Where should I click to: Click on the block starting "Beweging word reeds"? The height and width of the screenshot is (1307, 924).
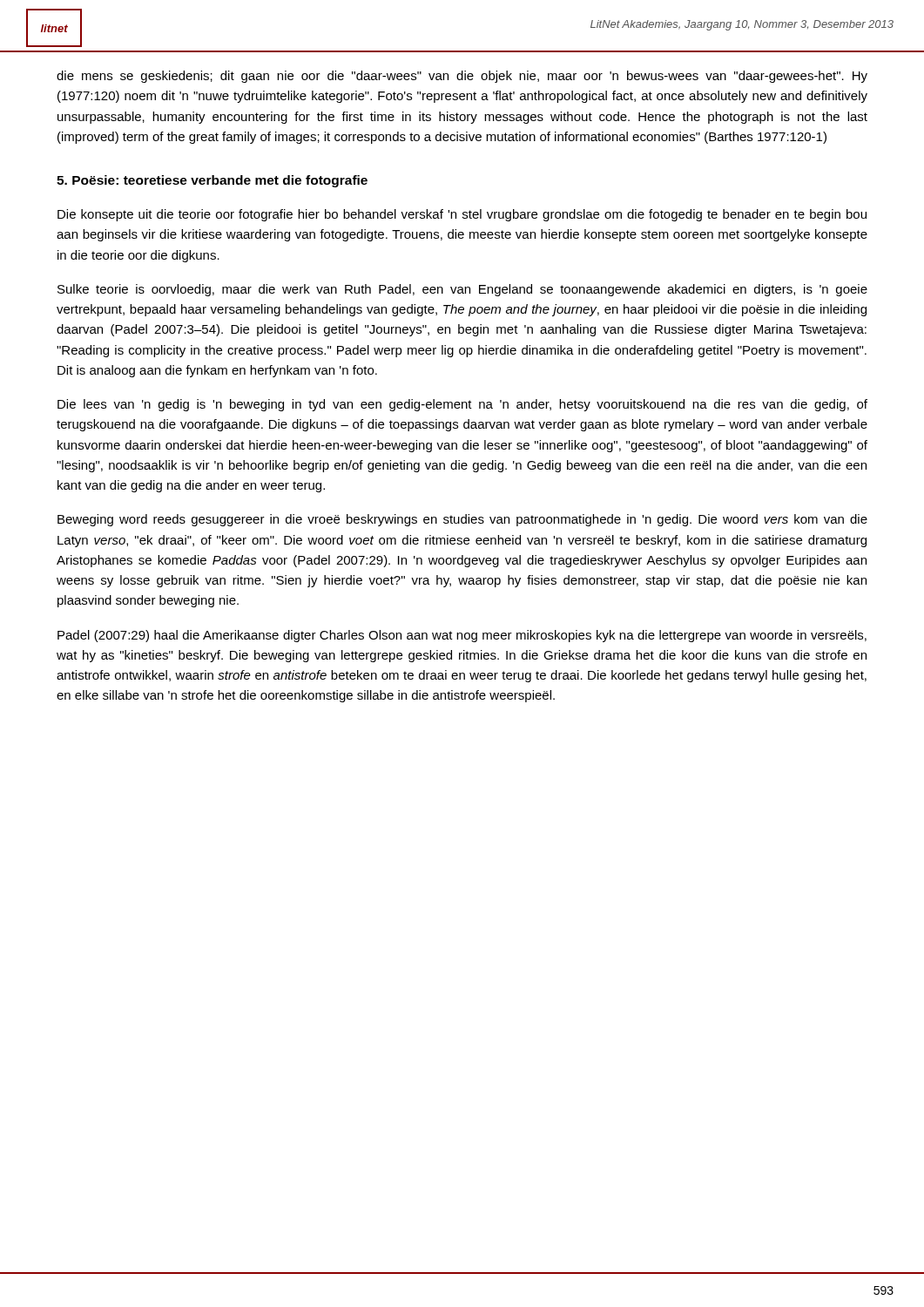(x=462, y=560)
